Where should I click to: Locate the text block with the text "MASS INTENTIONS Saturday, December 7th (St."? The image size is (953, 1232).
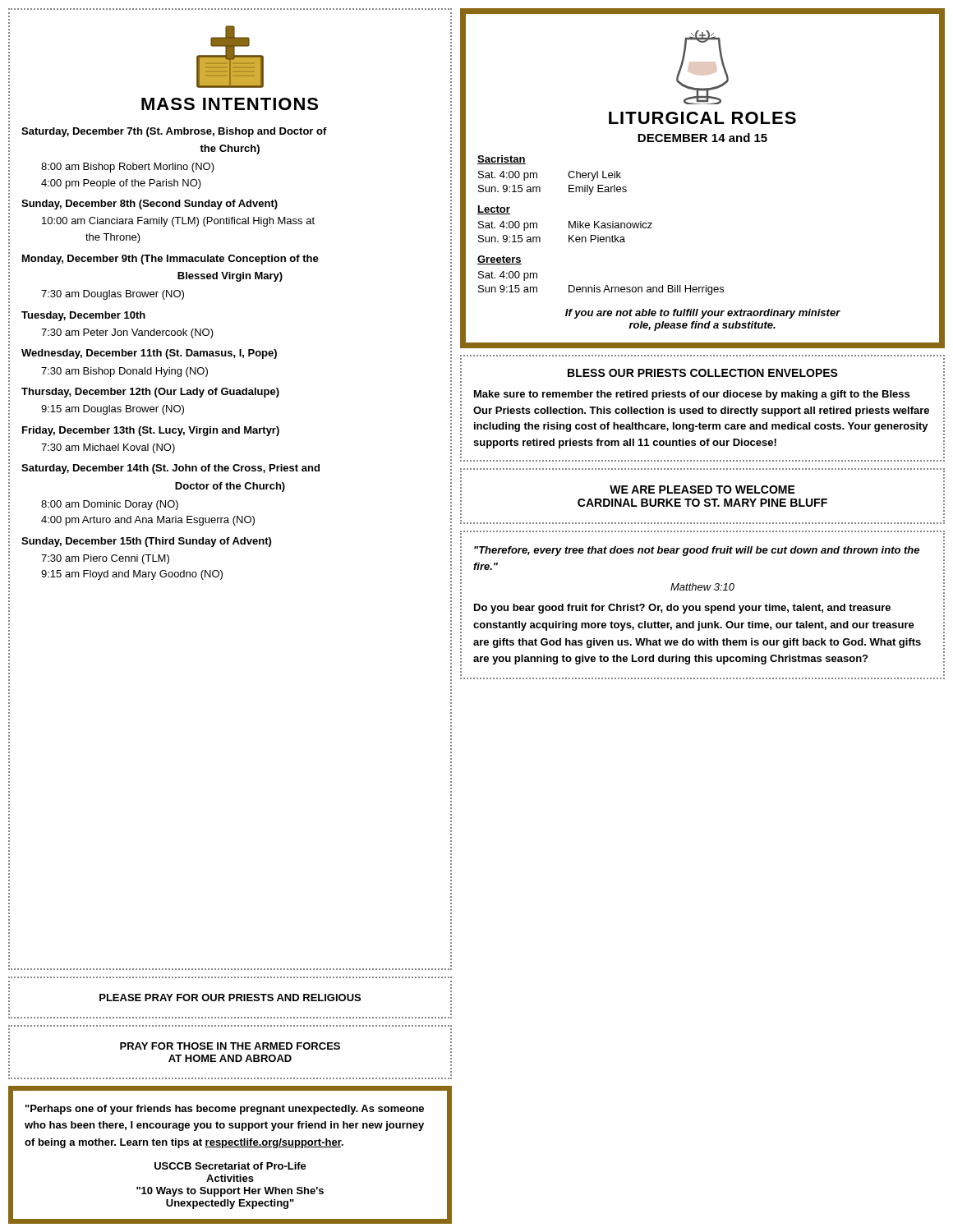230,57
